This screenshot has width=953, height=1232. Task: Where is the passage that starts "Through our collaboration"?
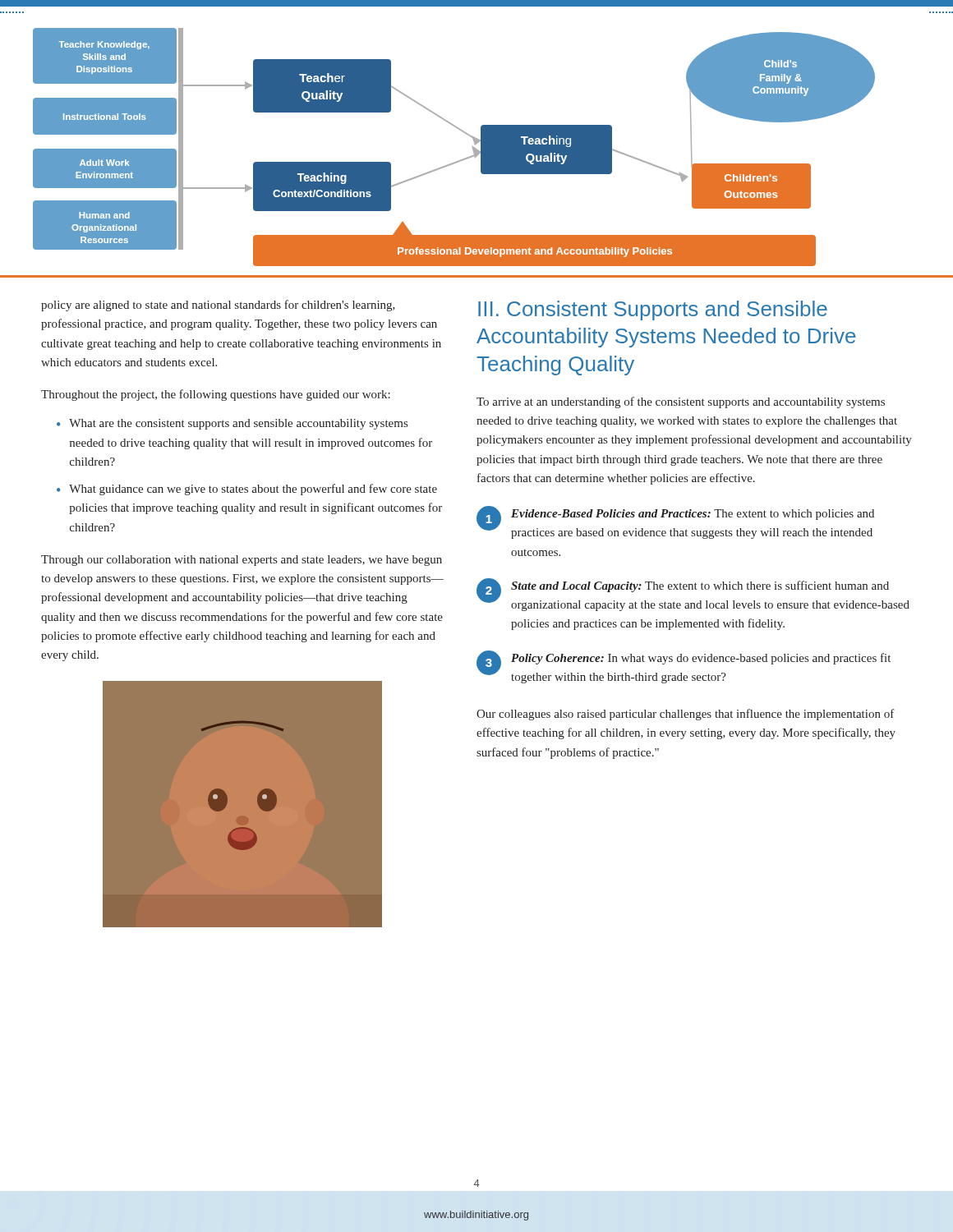click(242, 607)
